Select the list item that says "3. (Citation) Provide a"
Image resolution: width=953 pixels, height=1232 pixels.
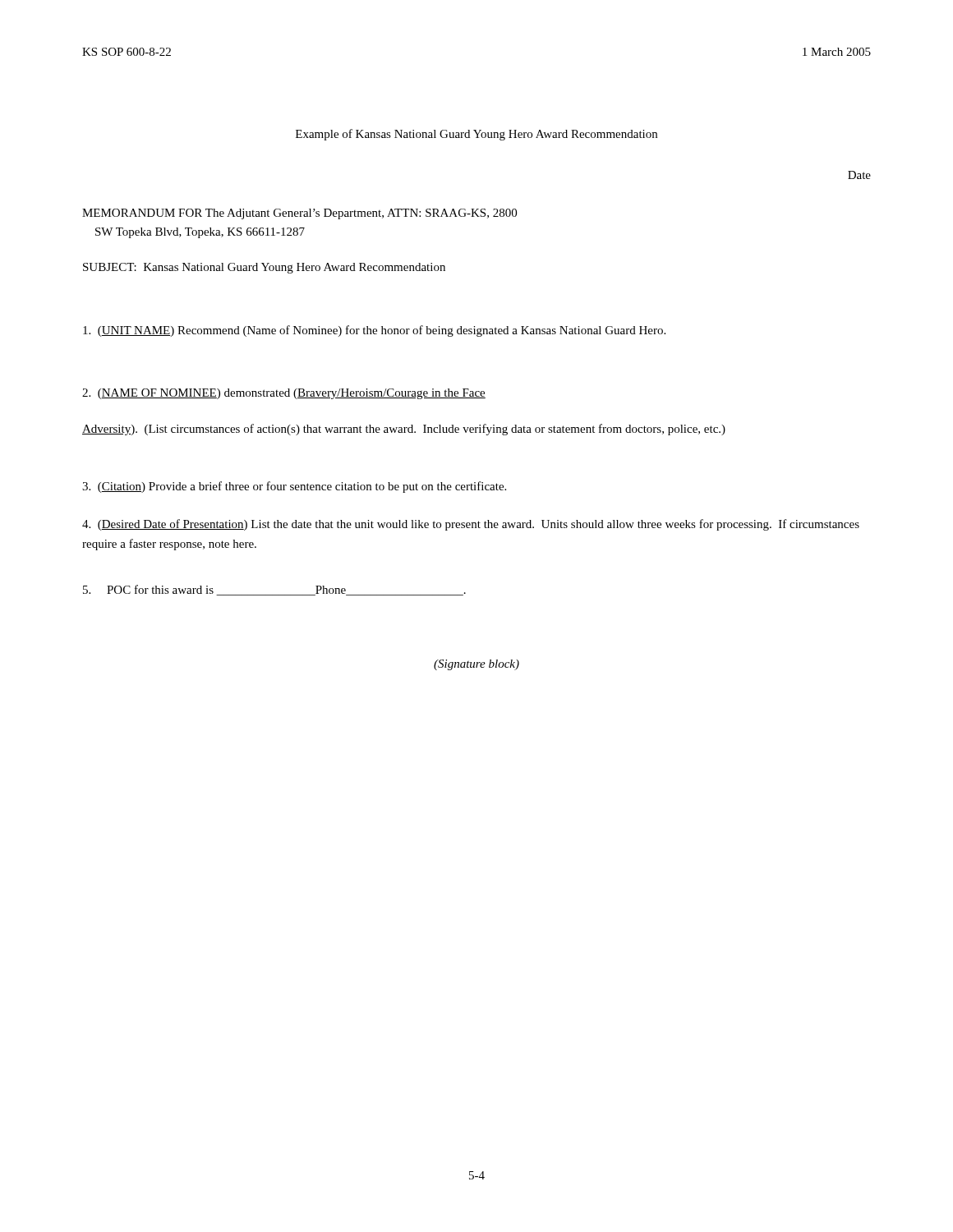(x=295, y=486)
